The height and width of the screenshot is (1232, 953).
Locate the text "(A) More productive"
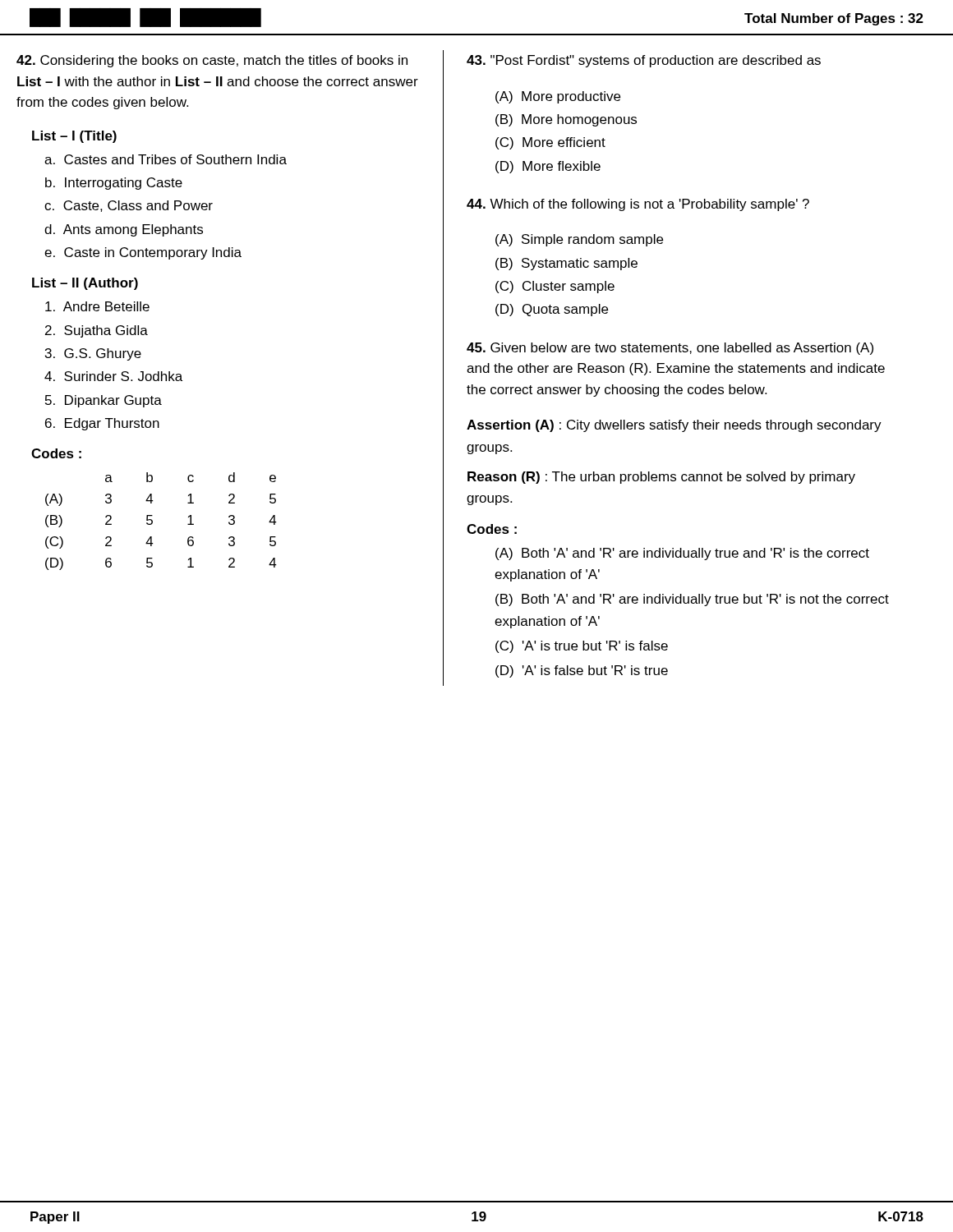click(x=558, y=96)
